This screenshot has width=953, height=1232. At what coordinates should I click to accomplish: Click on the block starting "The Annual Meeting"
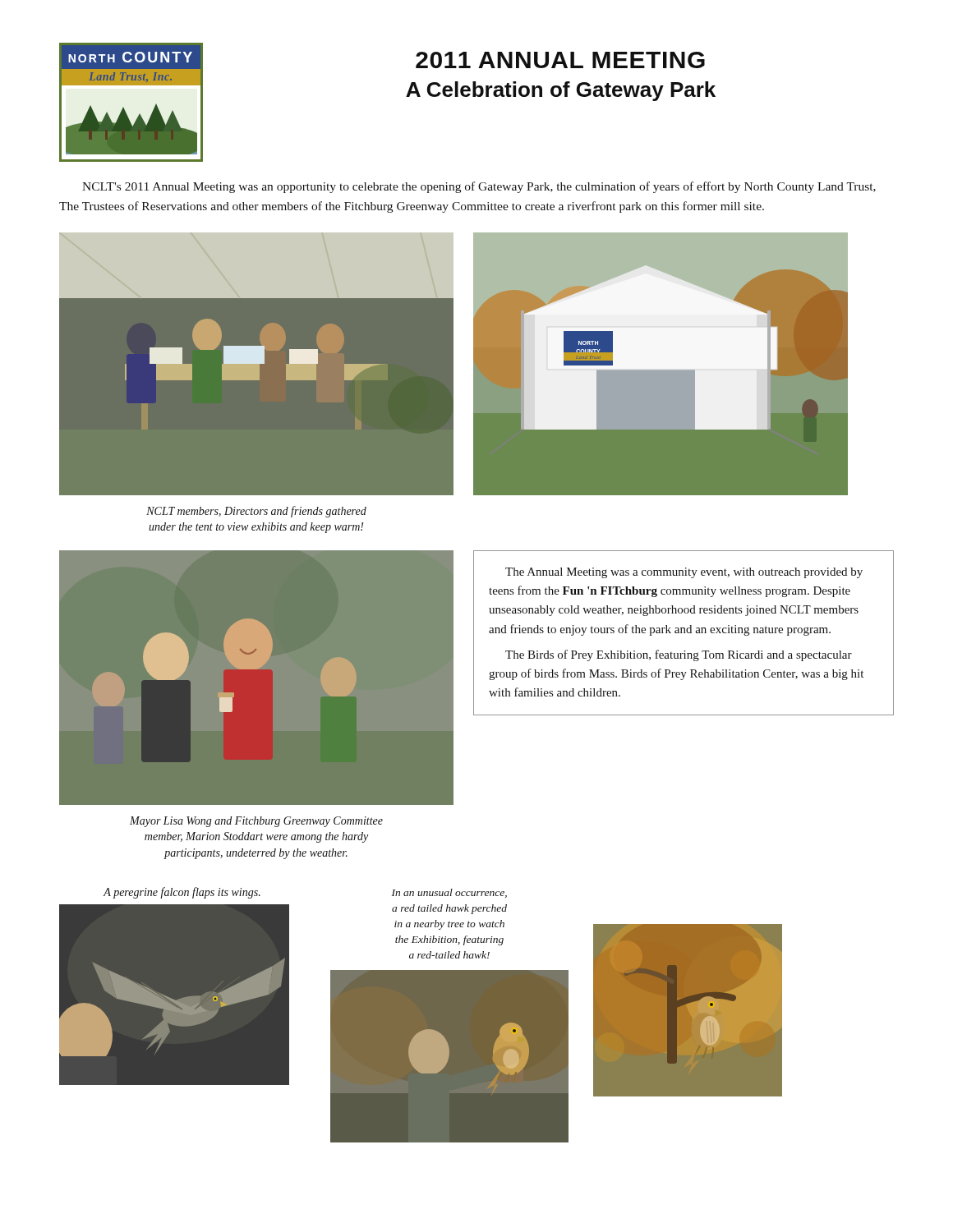684,633
